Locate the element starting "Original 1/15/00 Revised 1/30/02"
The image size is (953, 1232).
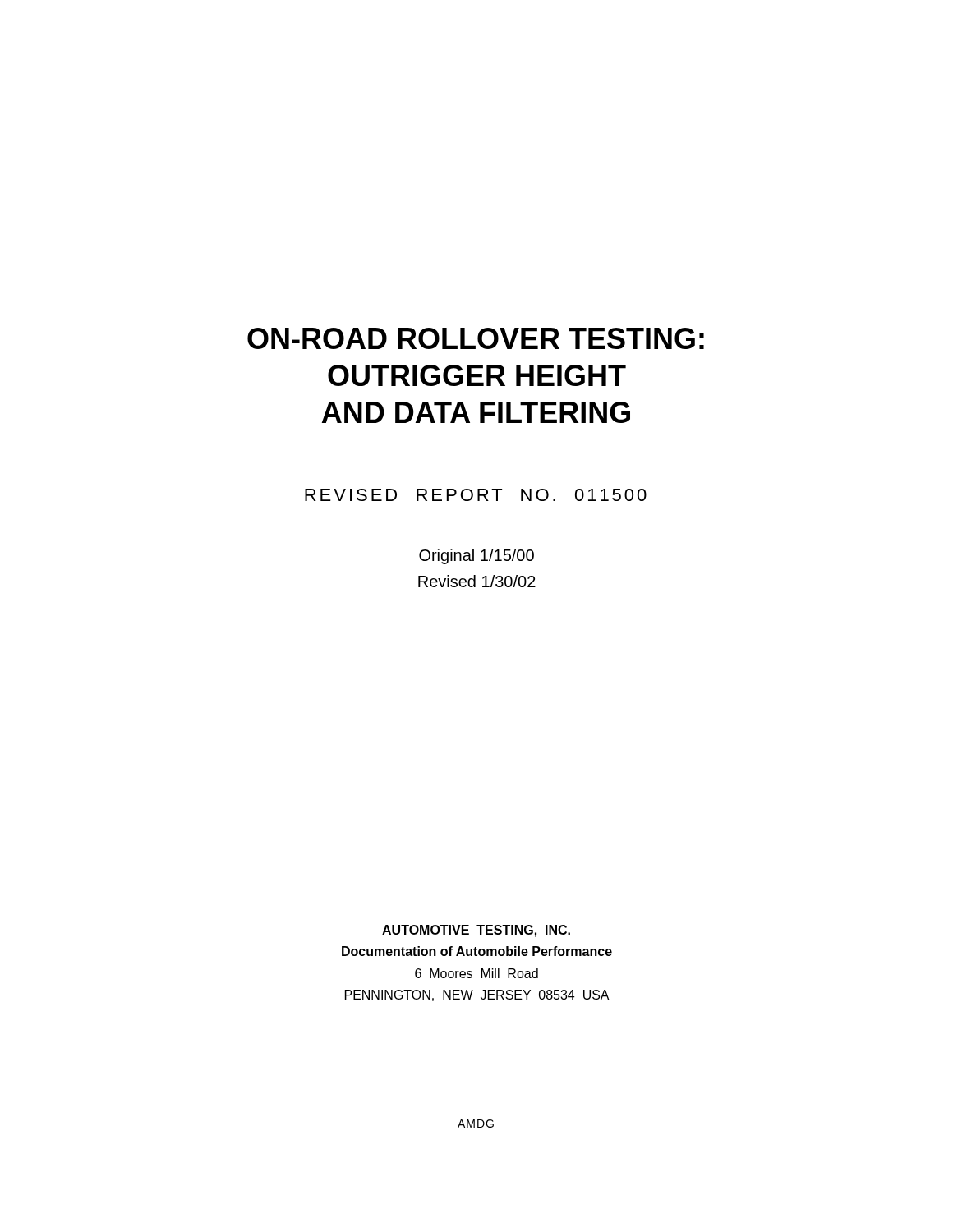pos(476,568)
